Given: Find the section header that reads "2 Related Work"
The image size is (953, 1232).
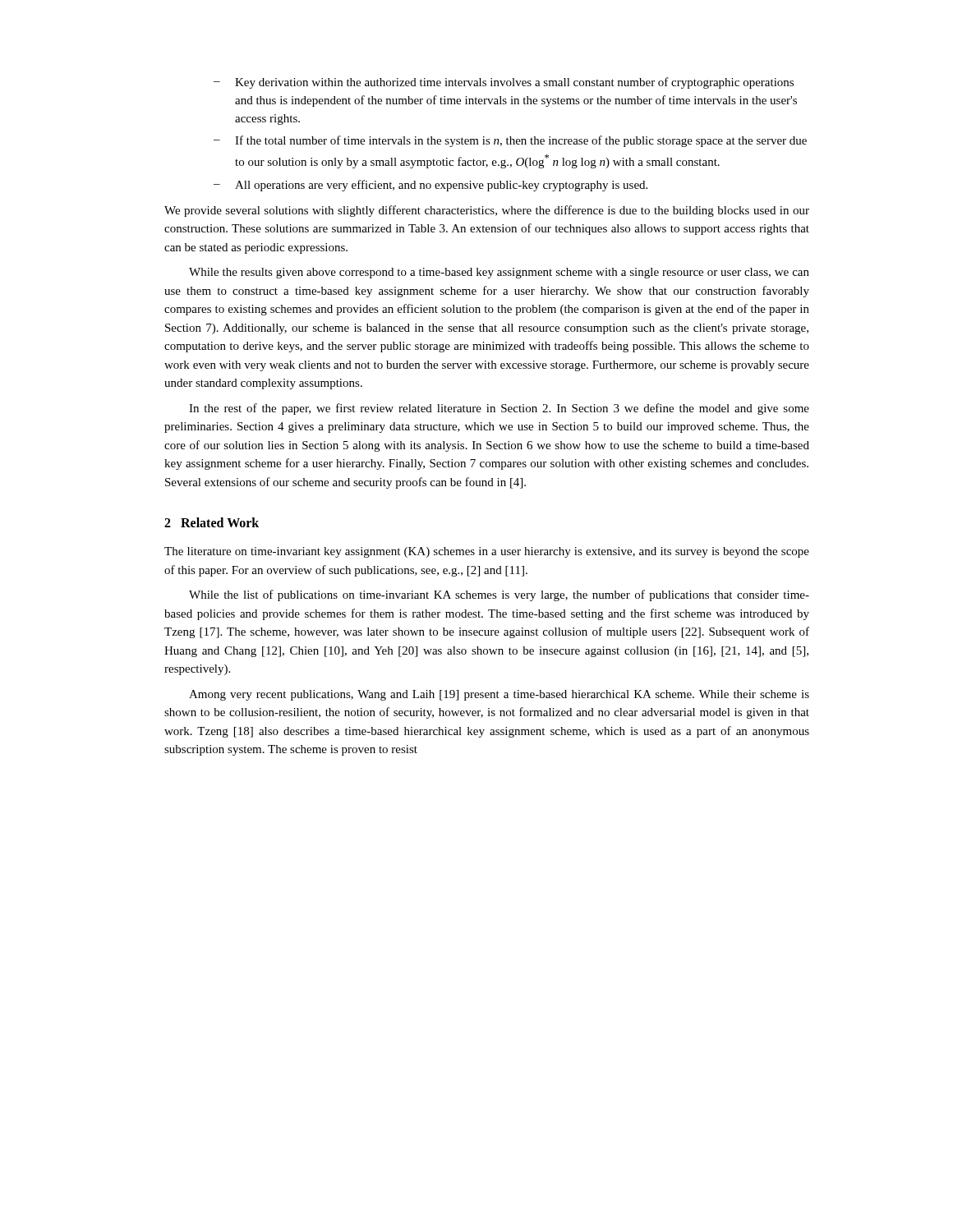Looking at the screenshot, I should [212, 523].
